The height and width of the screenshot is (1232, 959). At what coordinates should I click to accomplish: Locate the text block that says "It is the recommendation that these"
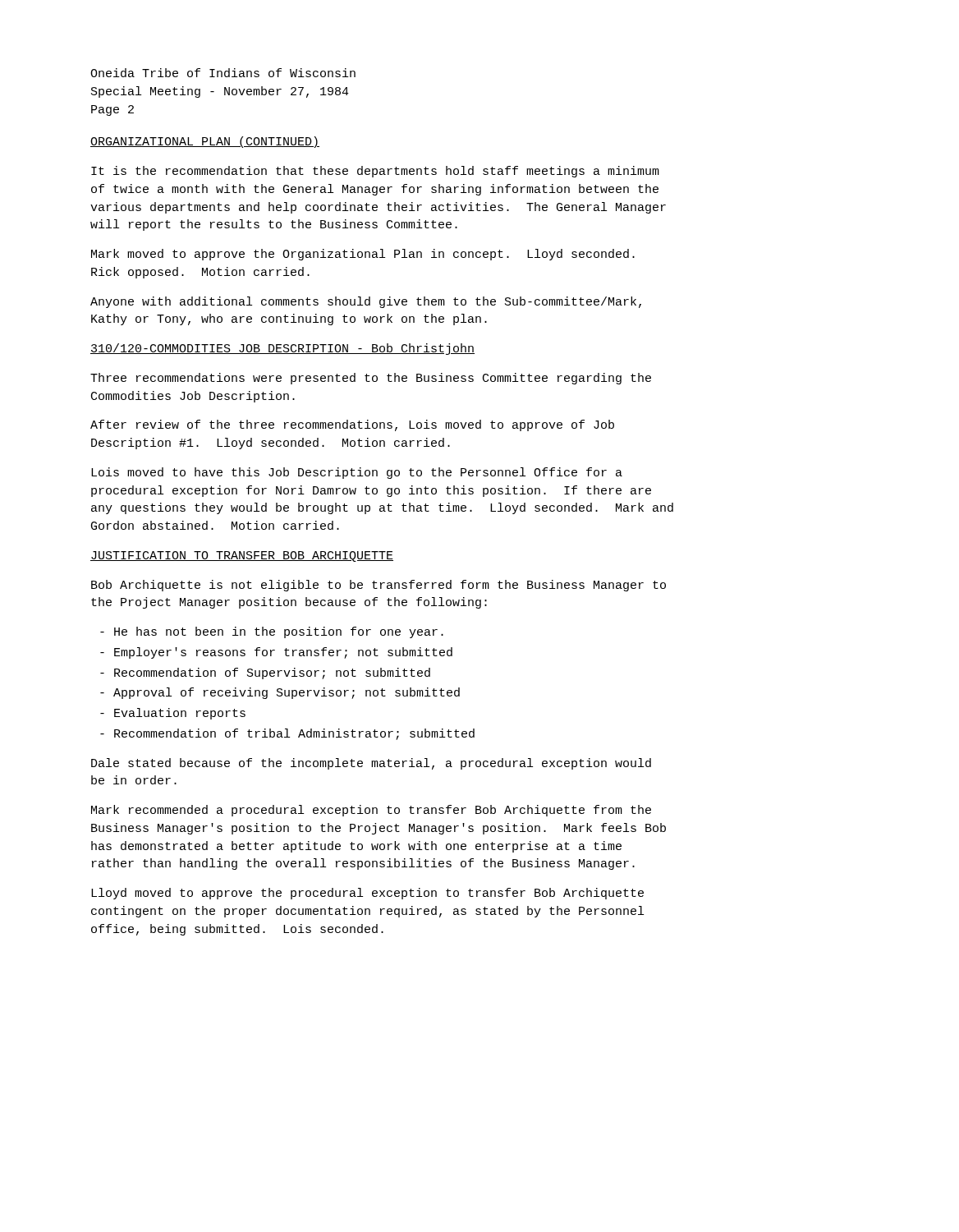(379, 199)
